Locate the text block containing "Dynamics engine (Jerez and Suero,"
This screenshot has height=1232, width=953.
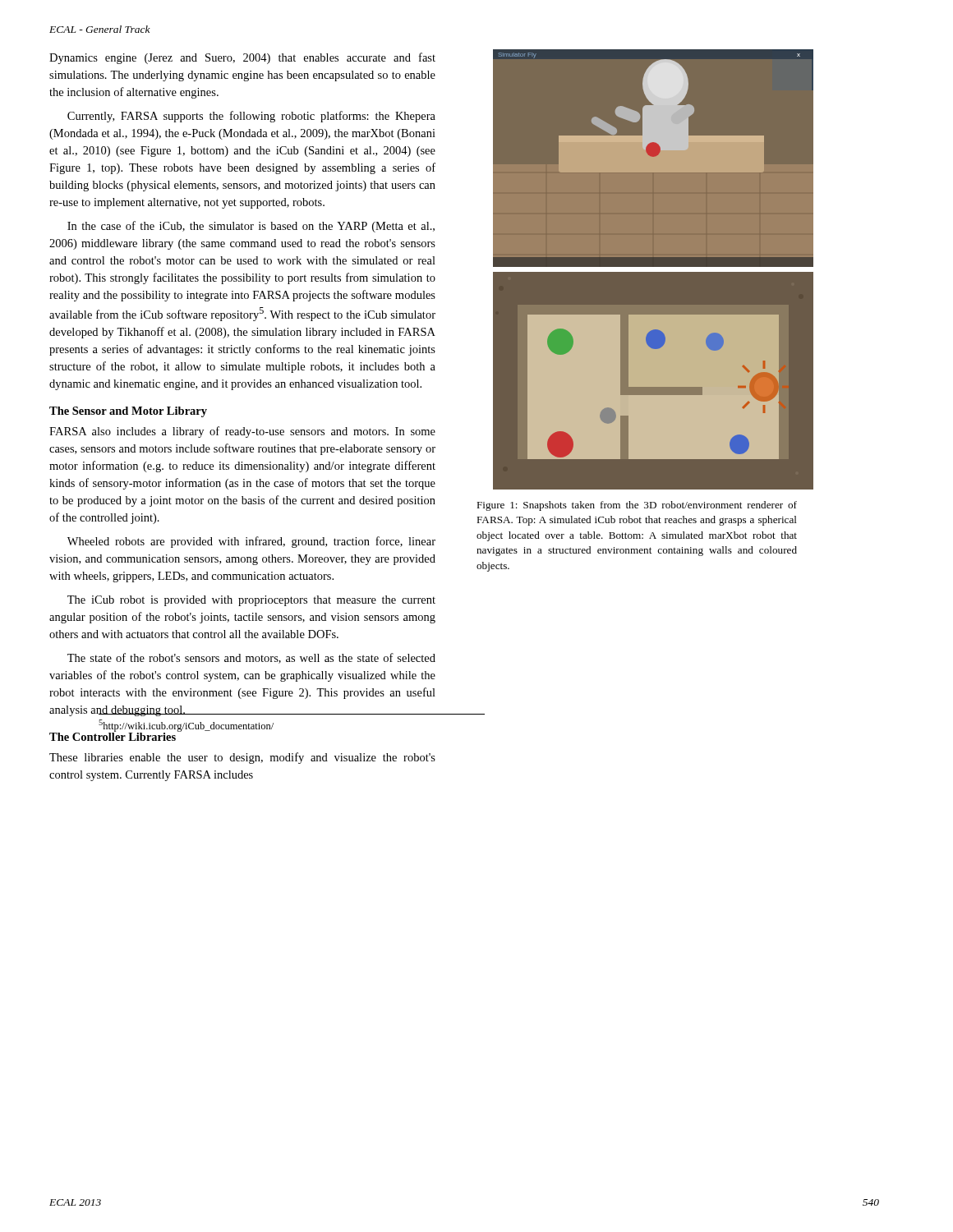pyautogui.click(x=242, y=221)
